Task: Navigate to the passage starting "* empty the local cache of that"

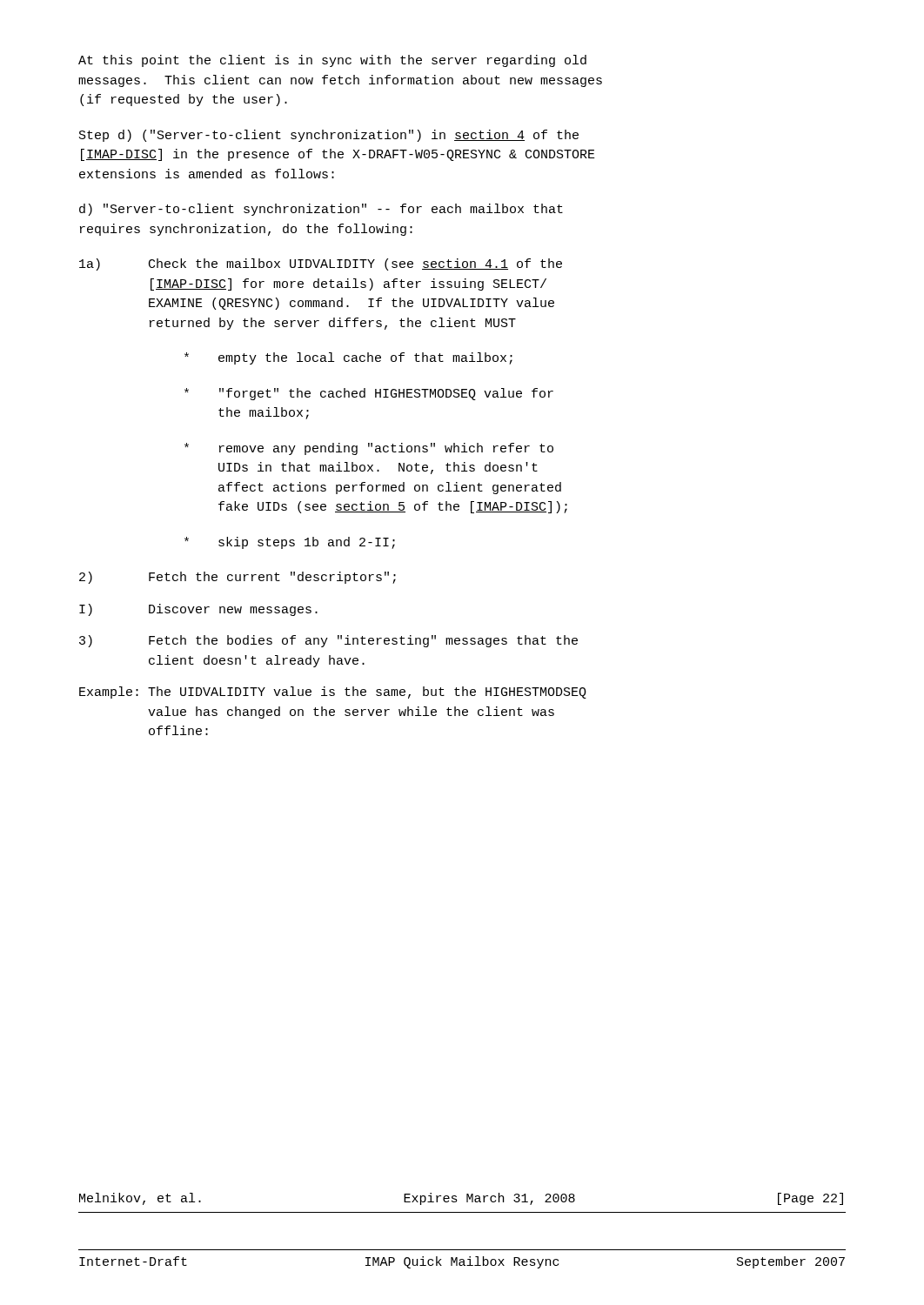Action: pyautogui.click(x=497, y=360)
